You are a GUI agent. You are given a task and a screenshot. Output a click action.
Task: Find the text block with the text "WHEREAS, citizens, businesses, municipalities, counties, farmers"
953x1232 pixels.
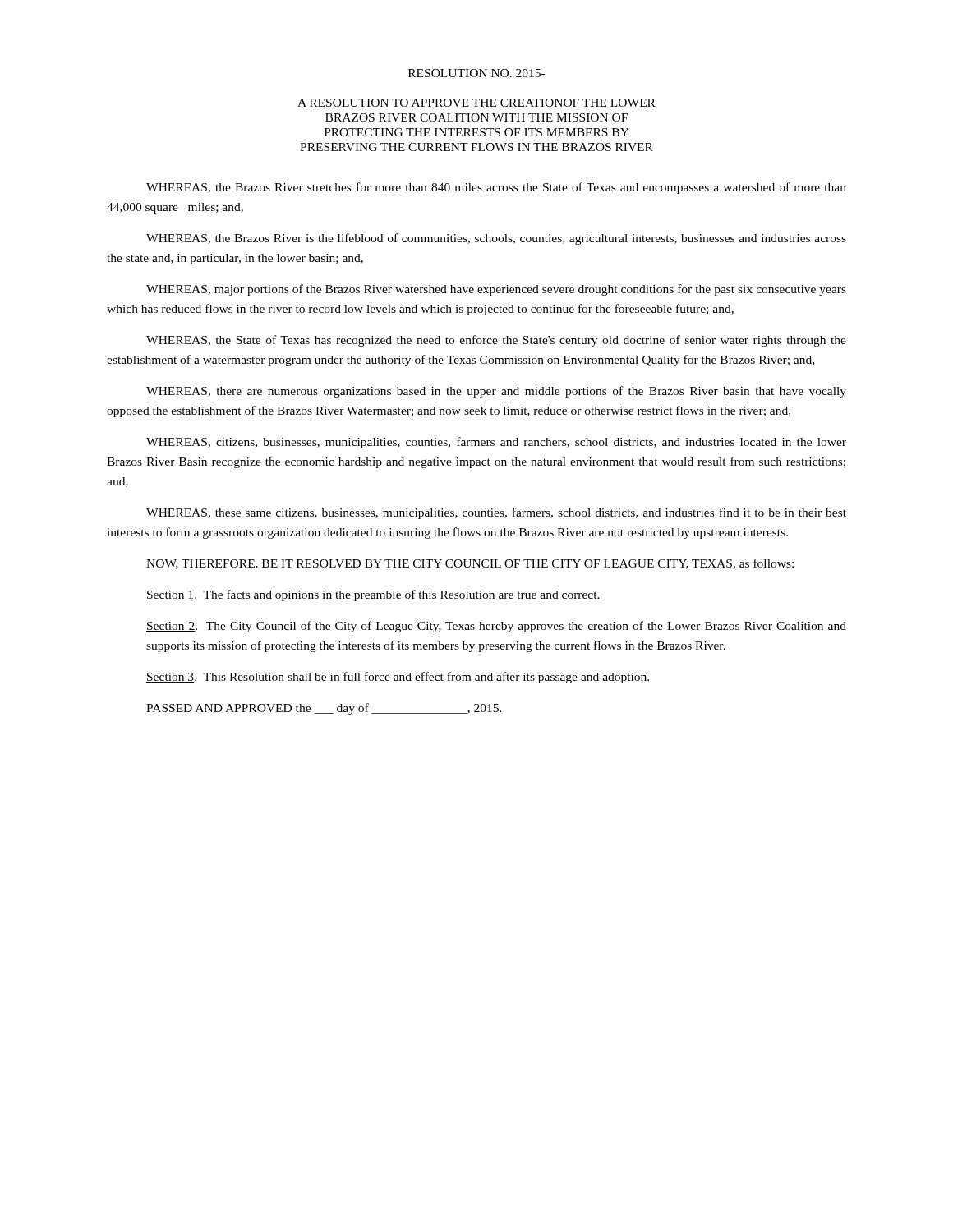(x=476, y=462)
